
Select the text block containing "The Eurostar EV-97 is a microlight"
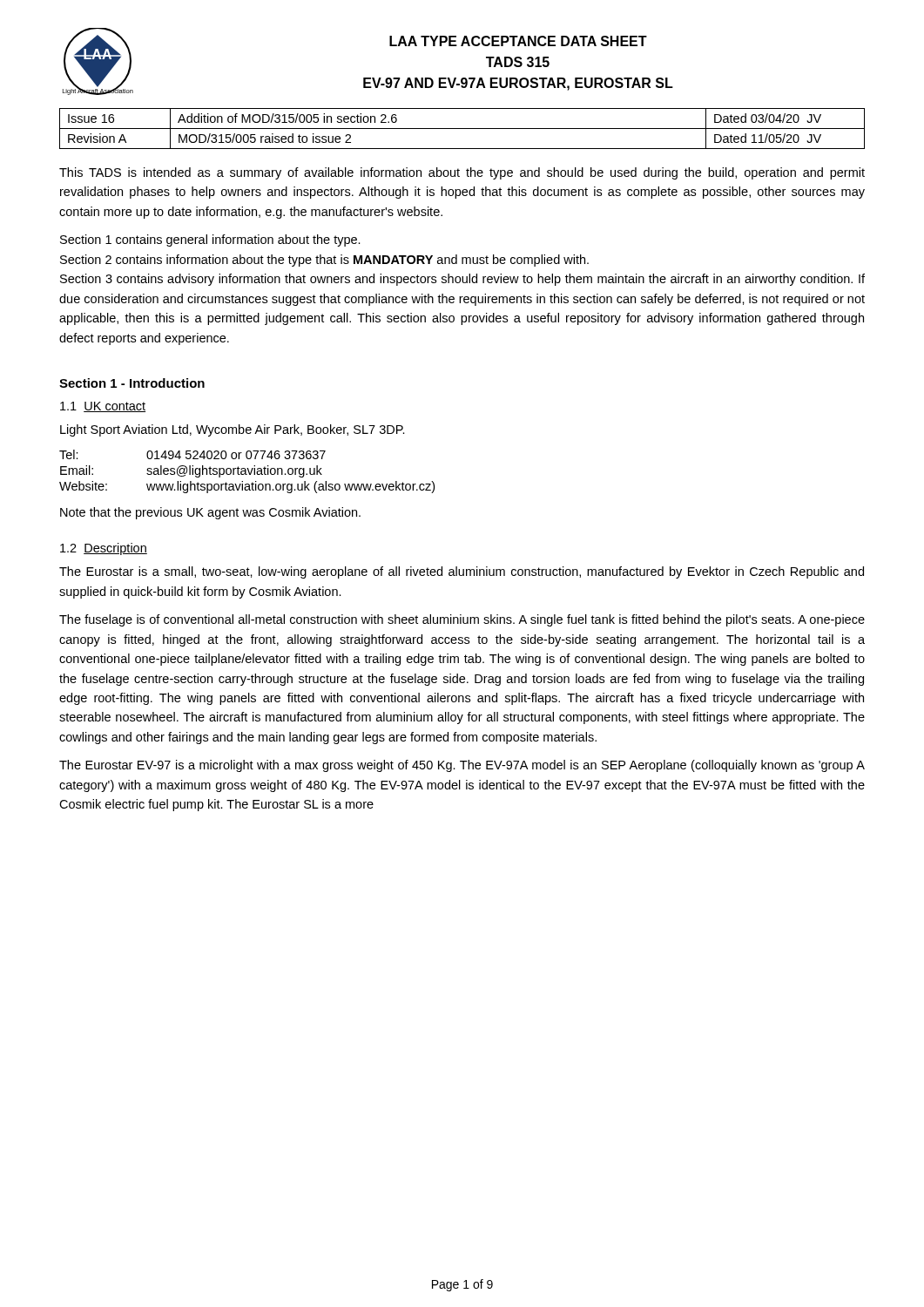(462, 785)
